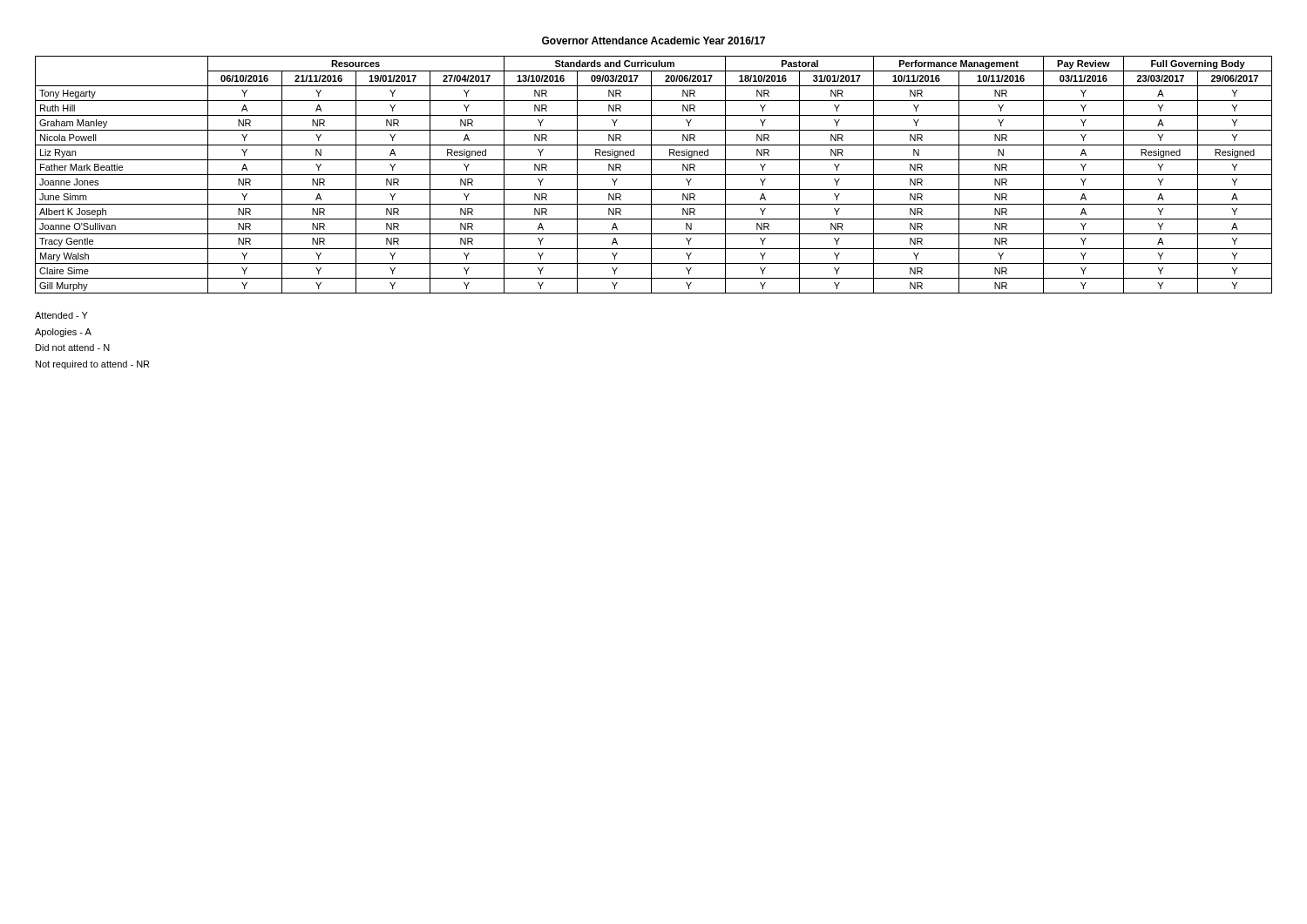Image resolution: width=1307 pixels, height=924 pixels.
Task: Locate the list item containing "Did not attend - N"
Action: pos(72,348)
